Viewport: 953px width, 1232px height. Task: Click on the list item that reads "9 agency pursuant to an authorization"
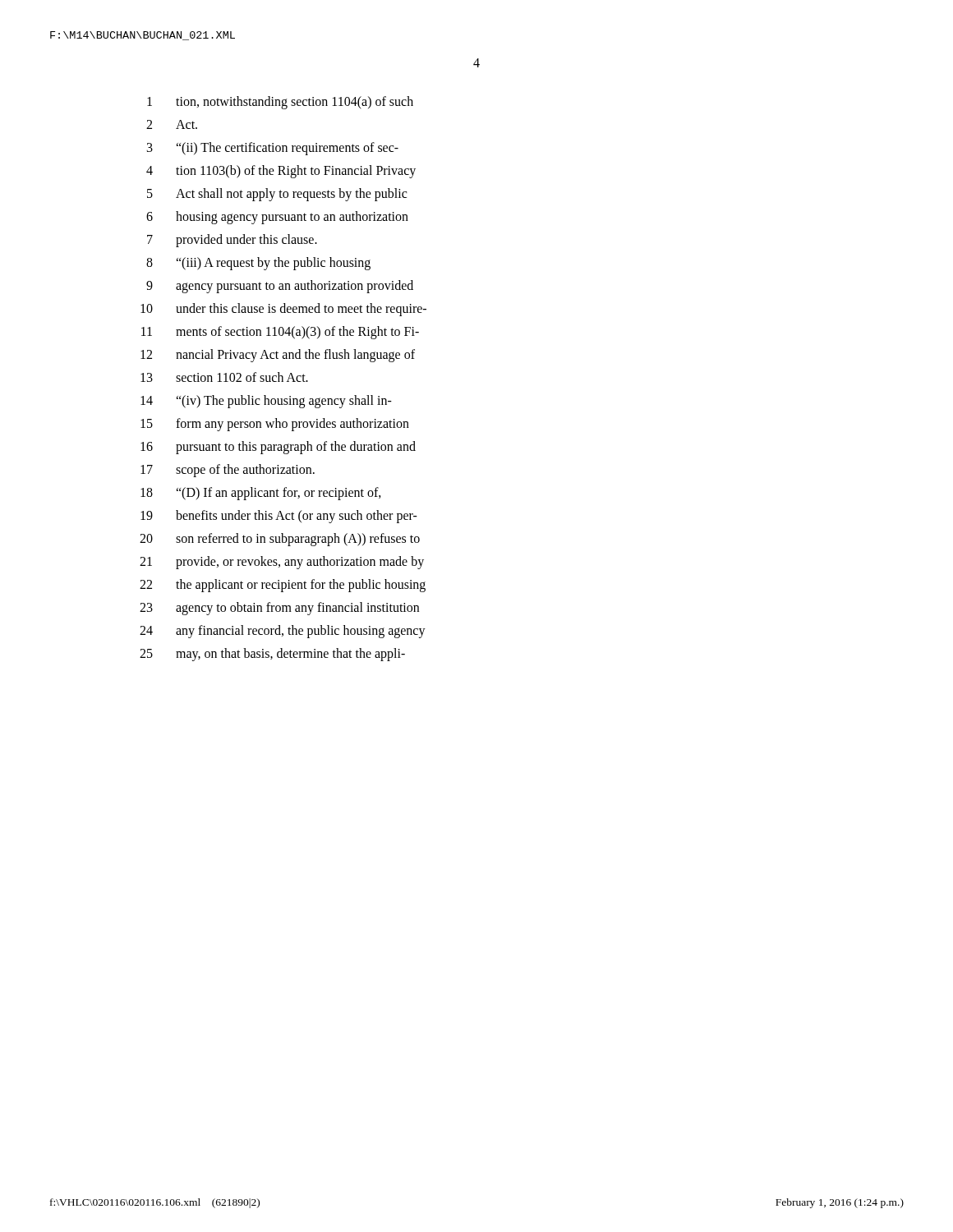[x=280, y=287]
